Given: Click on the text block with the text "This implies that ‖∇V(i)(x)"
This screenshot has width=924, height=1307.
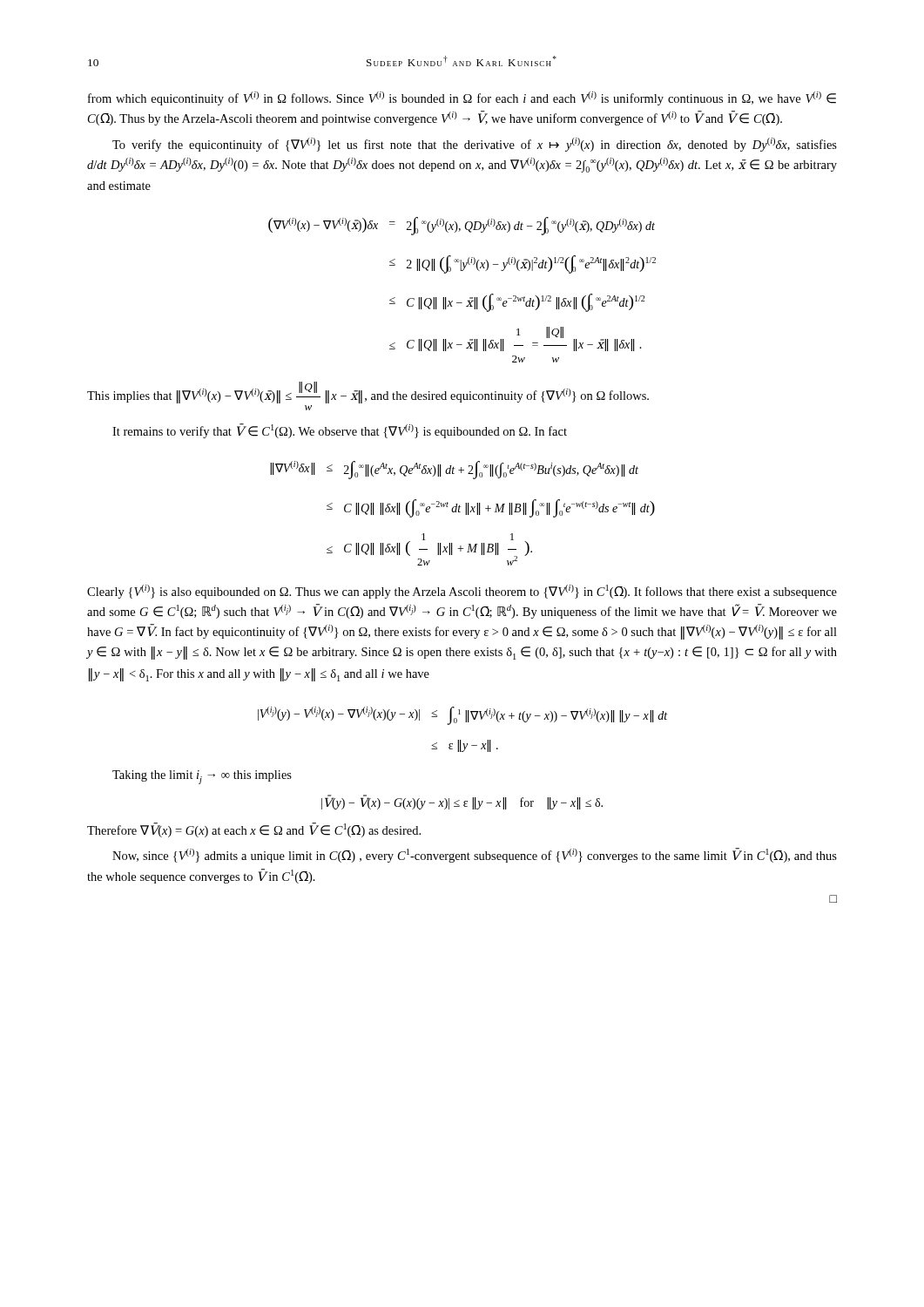Looking at the screenshot, I should pos(462,397).
